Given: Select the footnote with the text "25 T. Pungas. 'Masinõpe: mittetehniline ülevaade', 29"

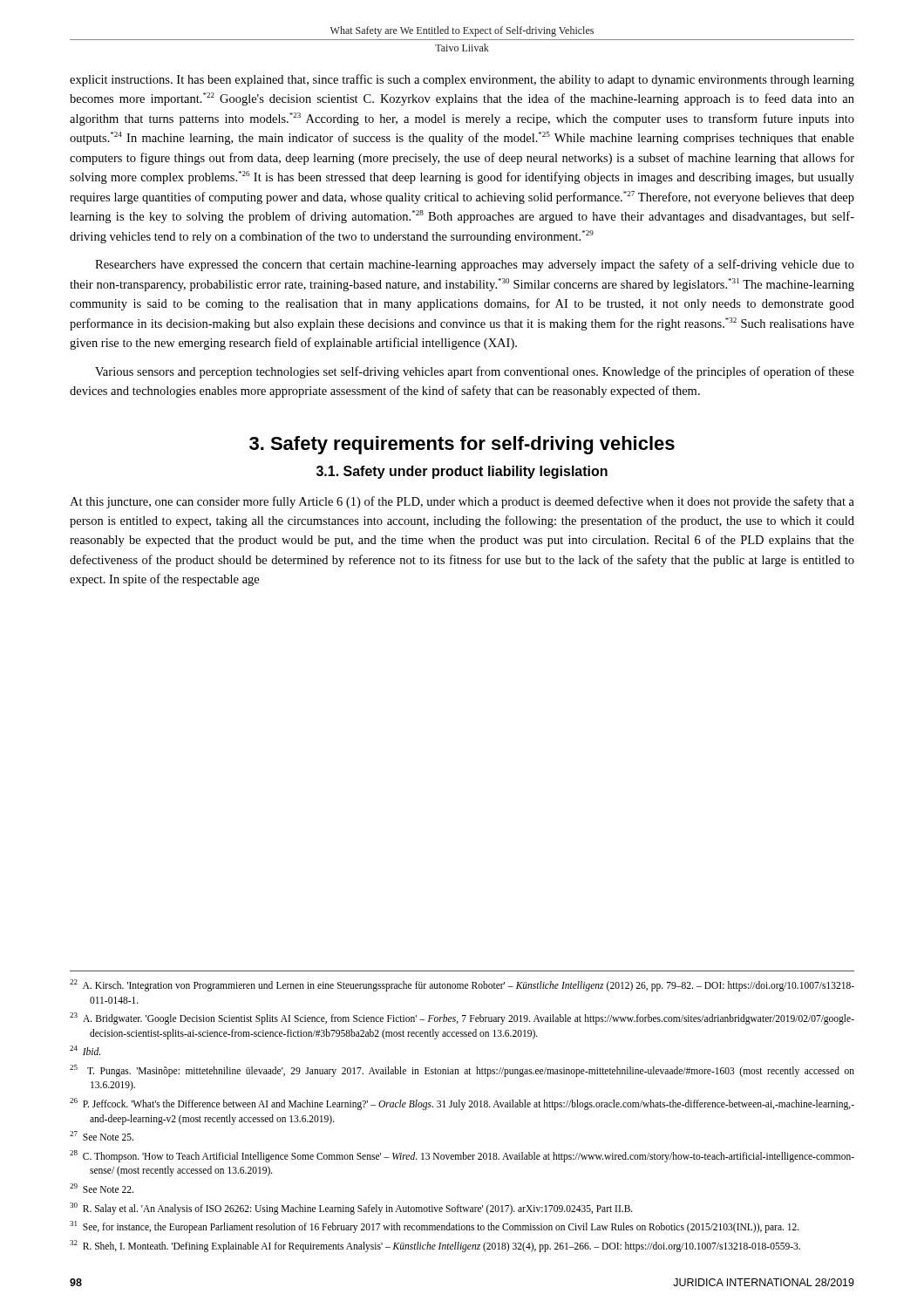Looking at the screenshot, I should pyautogui.click(x=462, y=1077).
